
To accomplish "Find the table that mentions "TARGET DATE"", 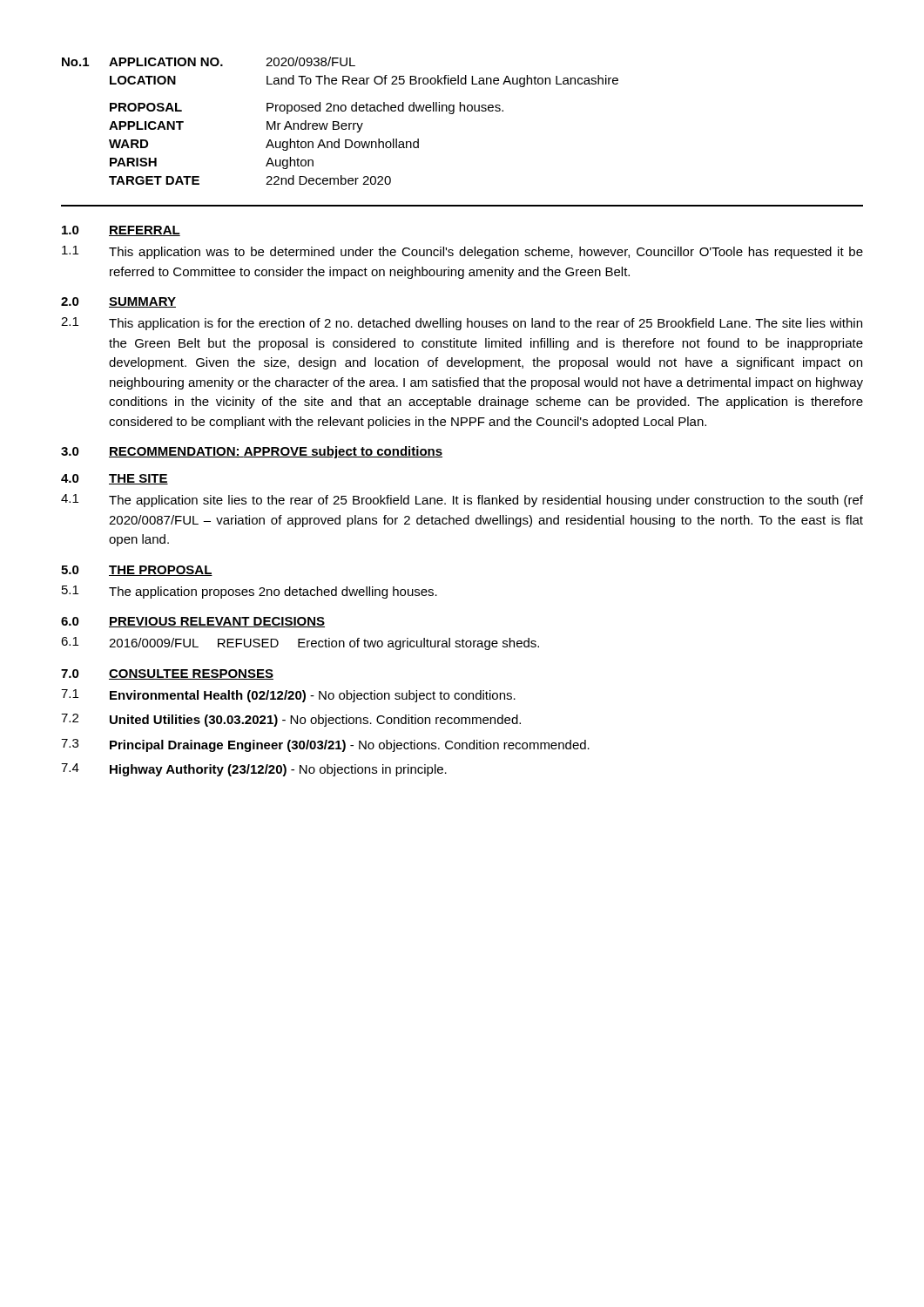I will 462,121.
